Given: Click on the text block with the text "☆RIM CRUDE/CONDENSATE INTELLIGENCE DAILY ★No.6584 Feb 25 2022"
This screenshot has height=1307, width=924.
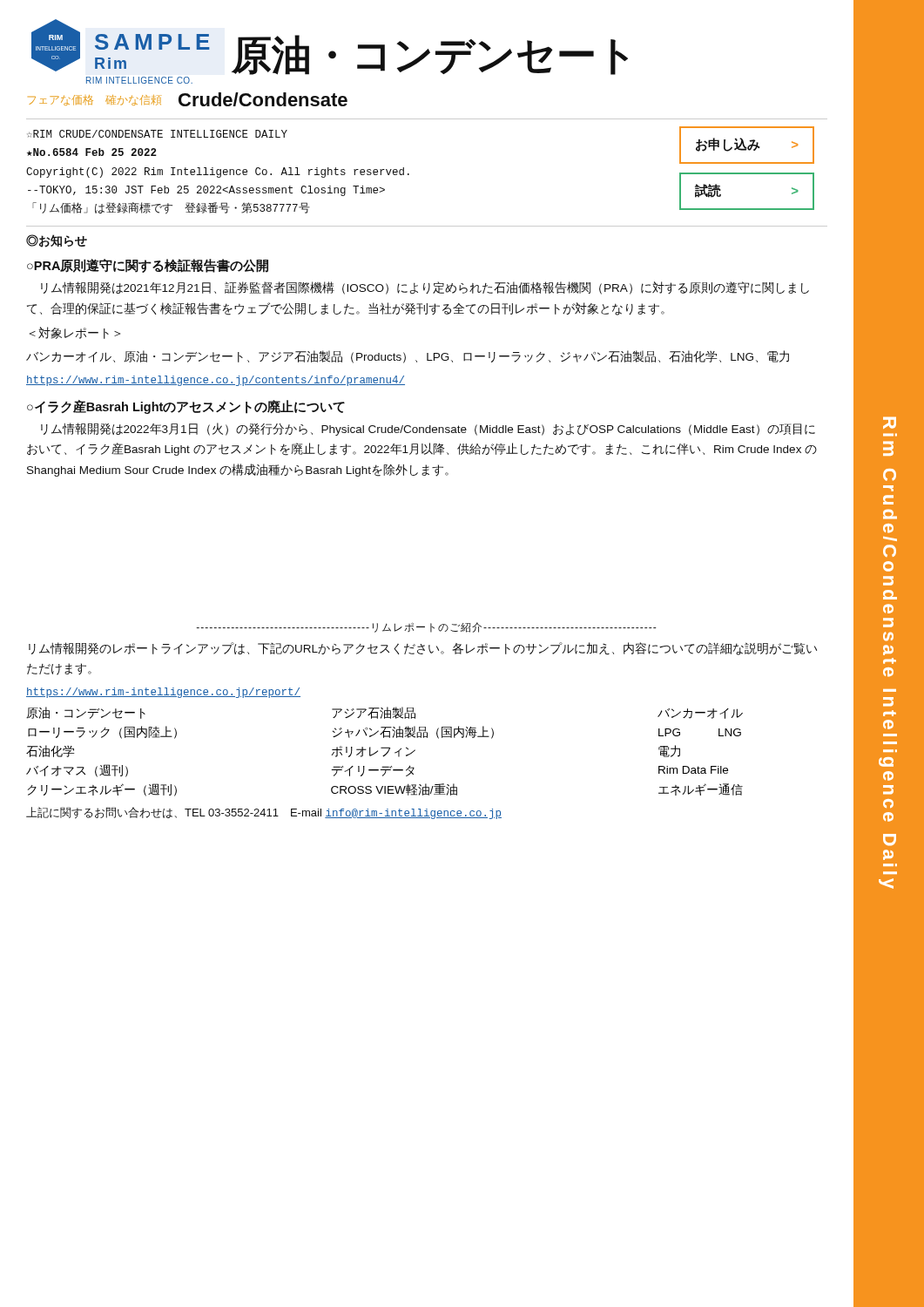Looking at the screenshot, I should [x=219, y=172].
